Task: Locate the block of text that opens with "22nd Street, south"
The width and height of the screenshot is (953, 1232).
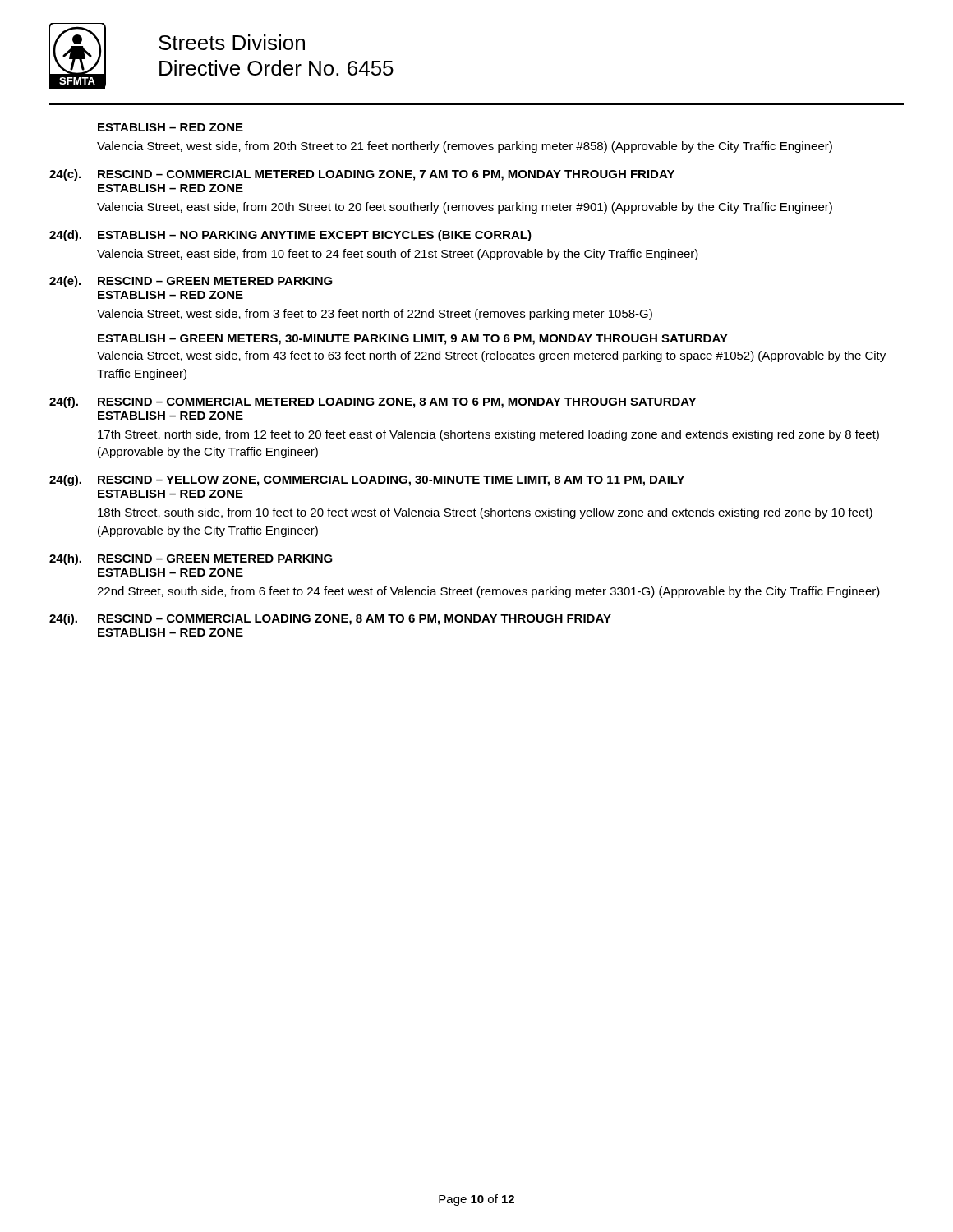Action: pyautogui.click(x=489, y=591)
